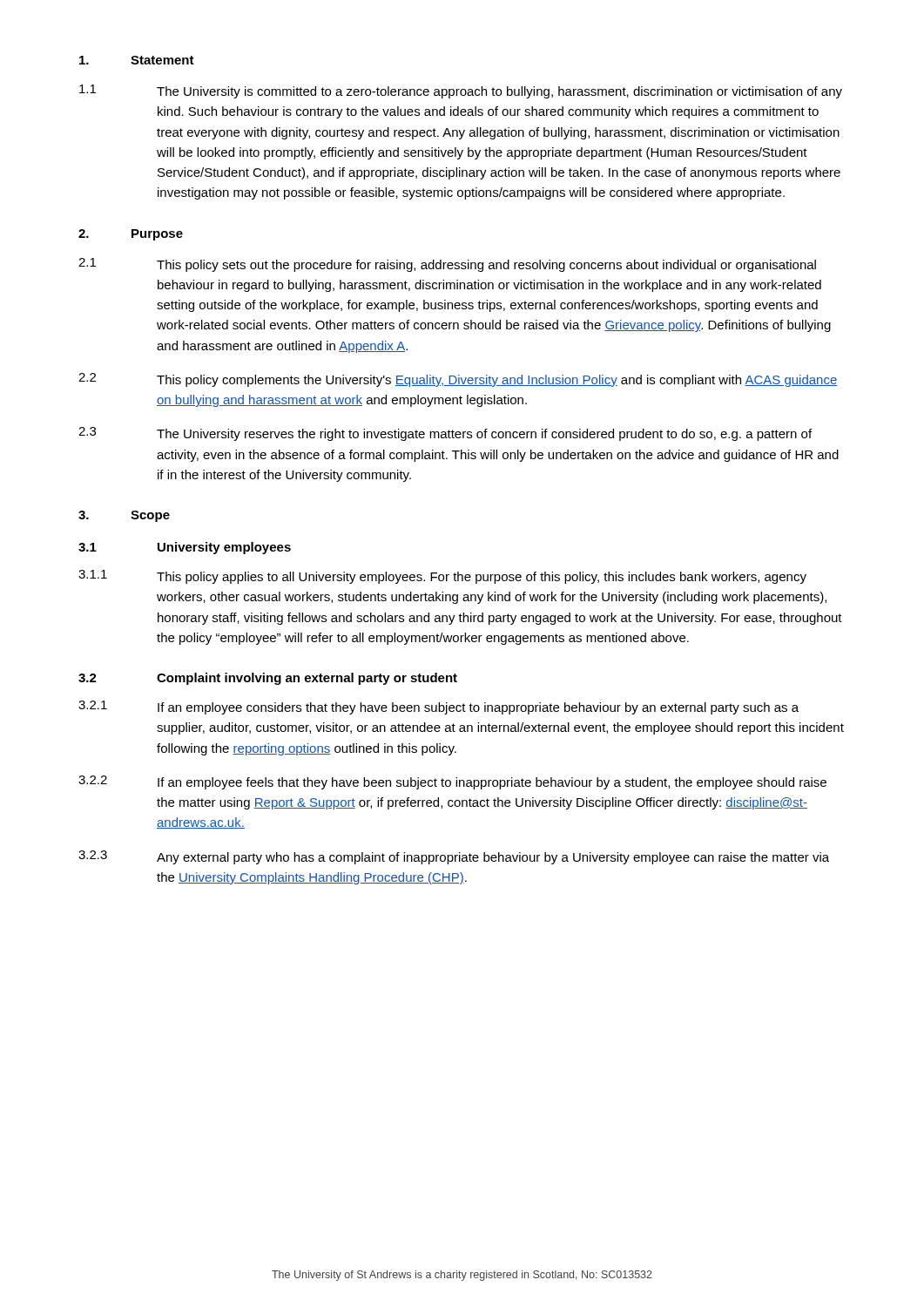Click where it says "3.1 University employees"

pos(185,547)
